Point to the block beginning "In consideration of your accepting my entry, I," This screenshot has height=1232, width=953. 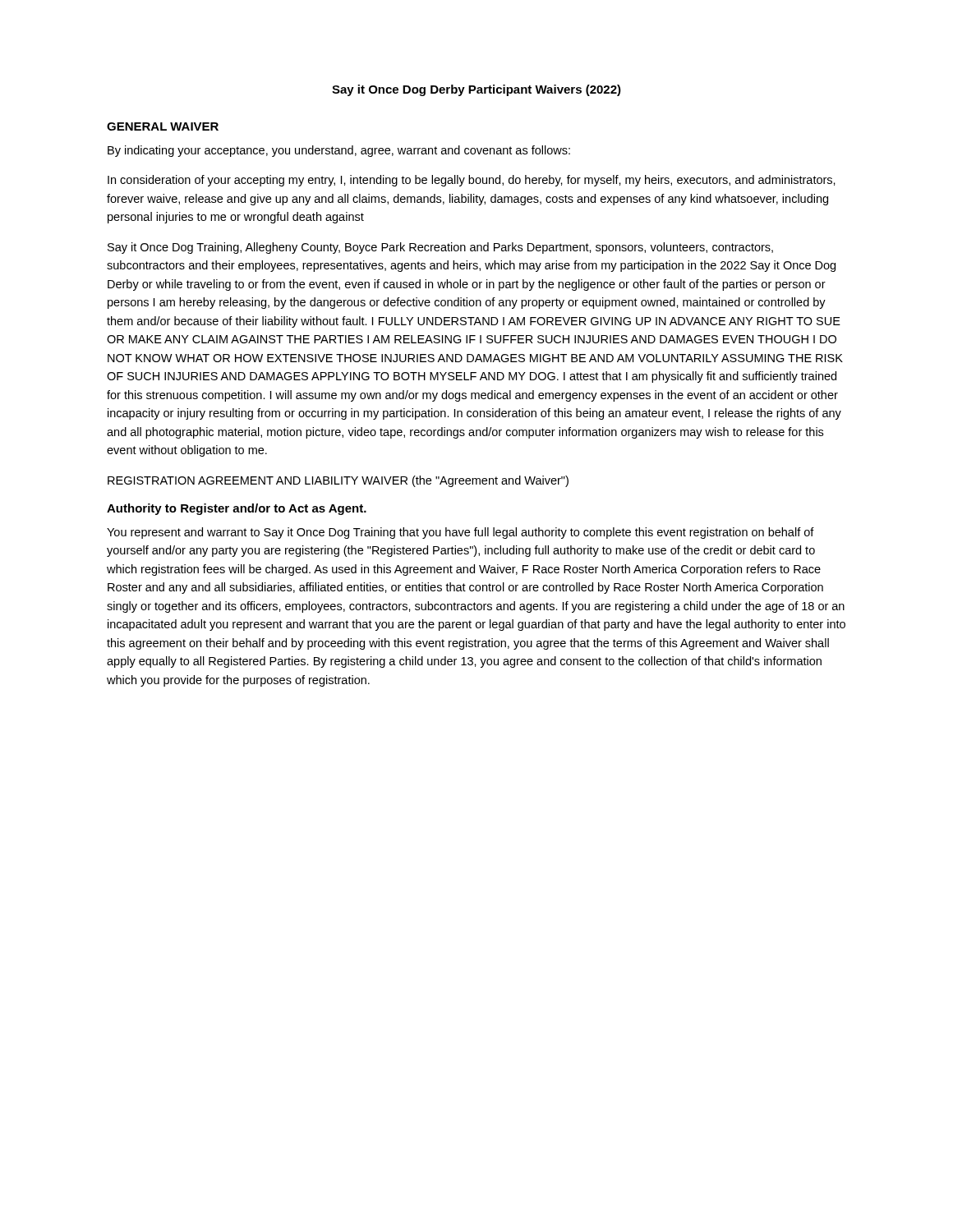tap(471, 199)
